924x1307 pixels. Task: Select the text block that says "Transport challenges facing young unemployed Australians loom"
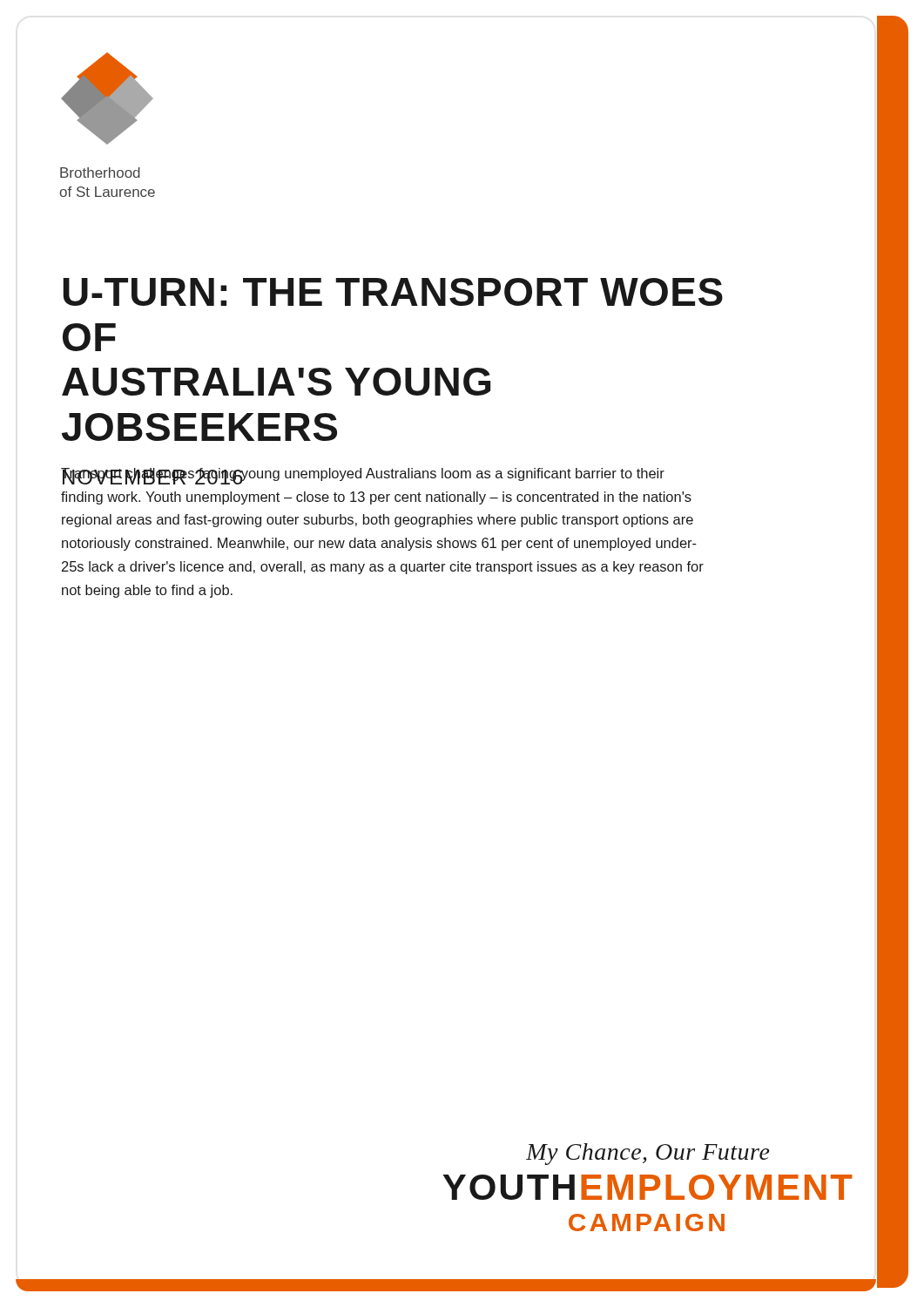[382, 531]
